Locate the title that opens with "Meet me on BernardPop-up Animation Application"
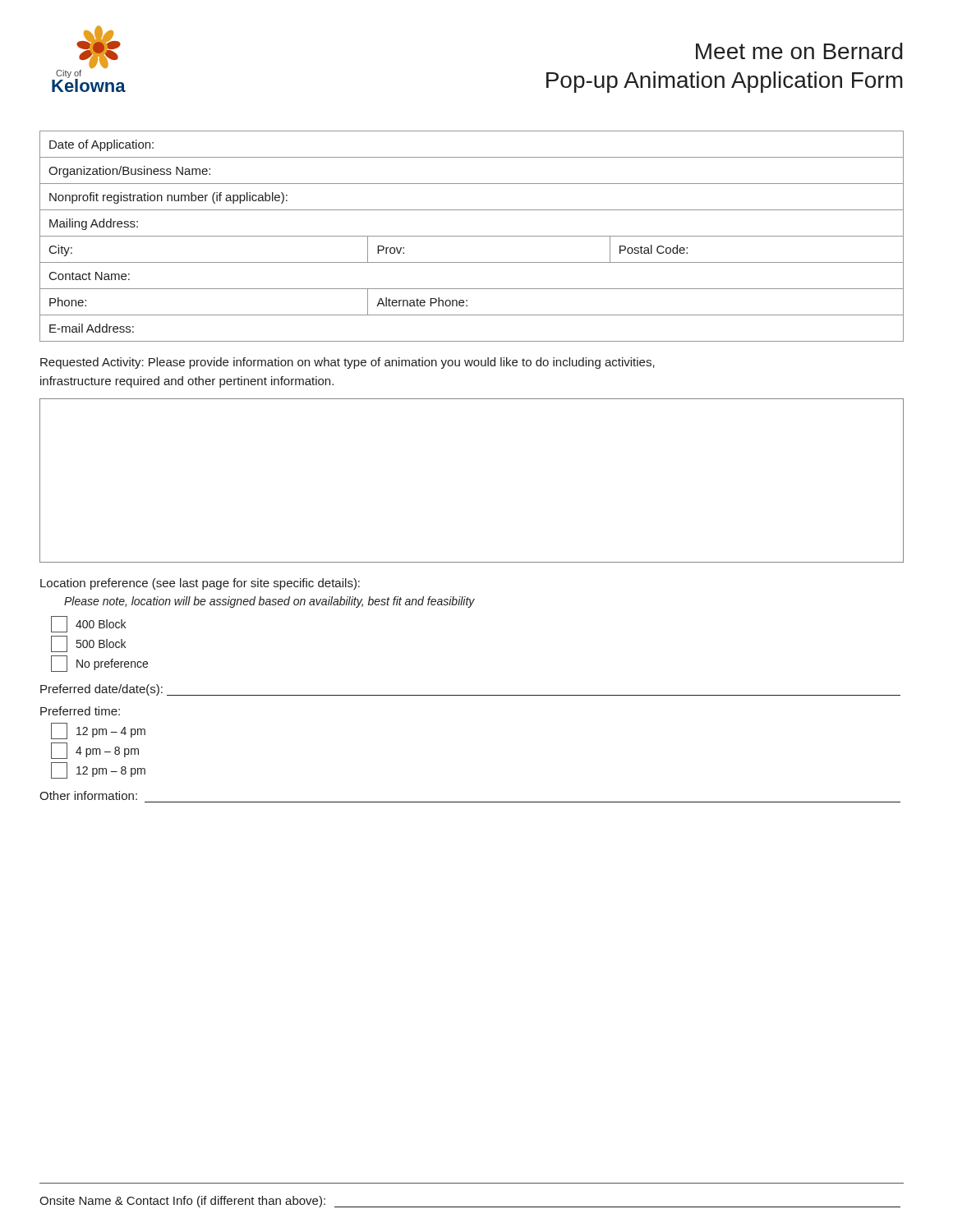 click(537, 65)
